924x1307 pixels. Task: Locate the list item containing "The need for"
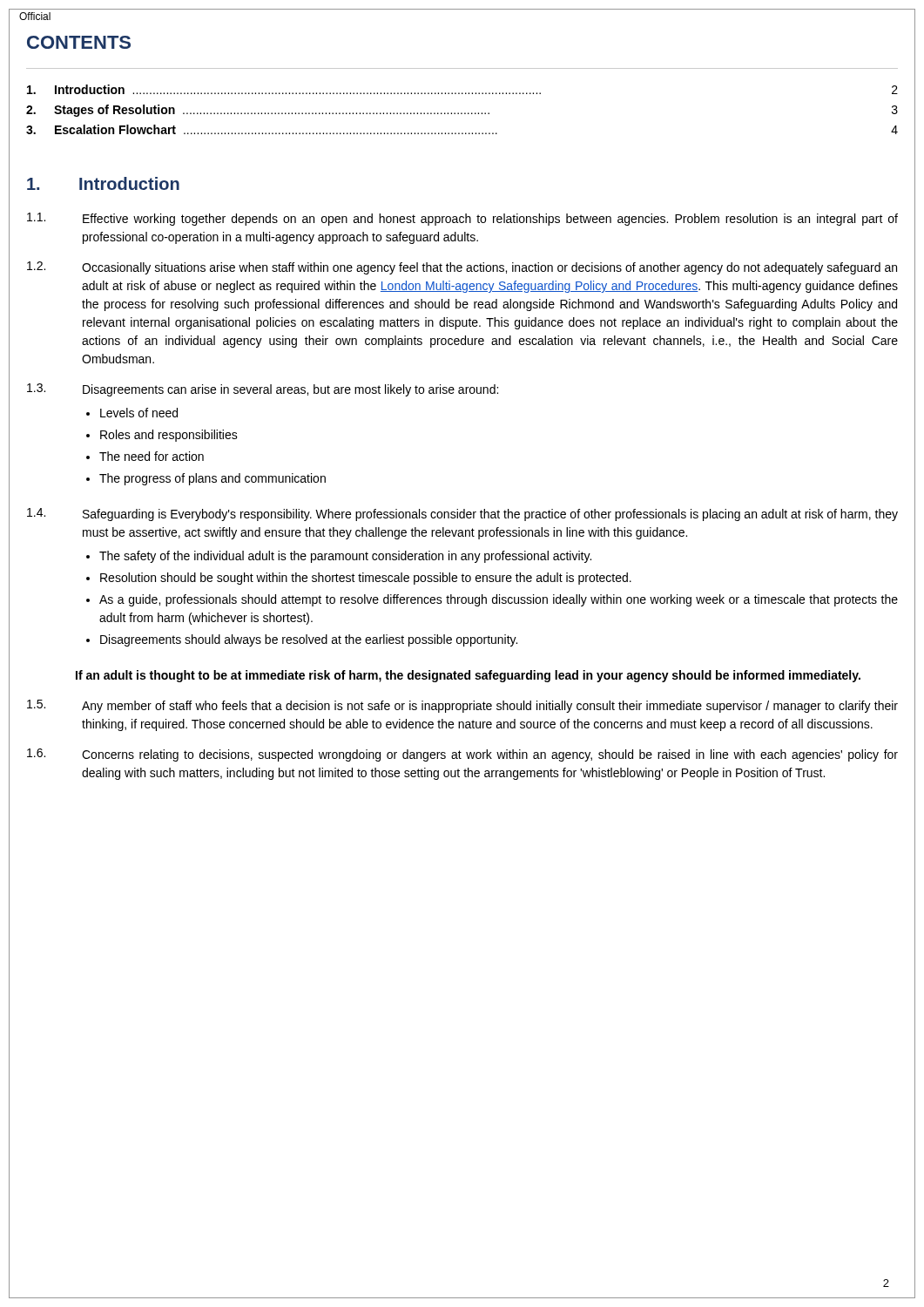click(152, 457)
